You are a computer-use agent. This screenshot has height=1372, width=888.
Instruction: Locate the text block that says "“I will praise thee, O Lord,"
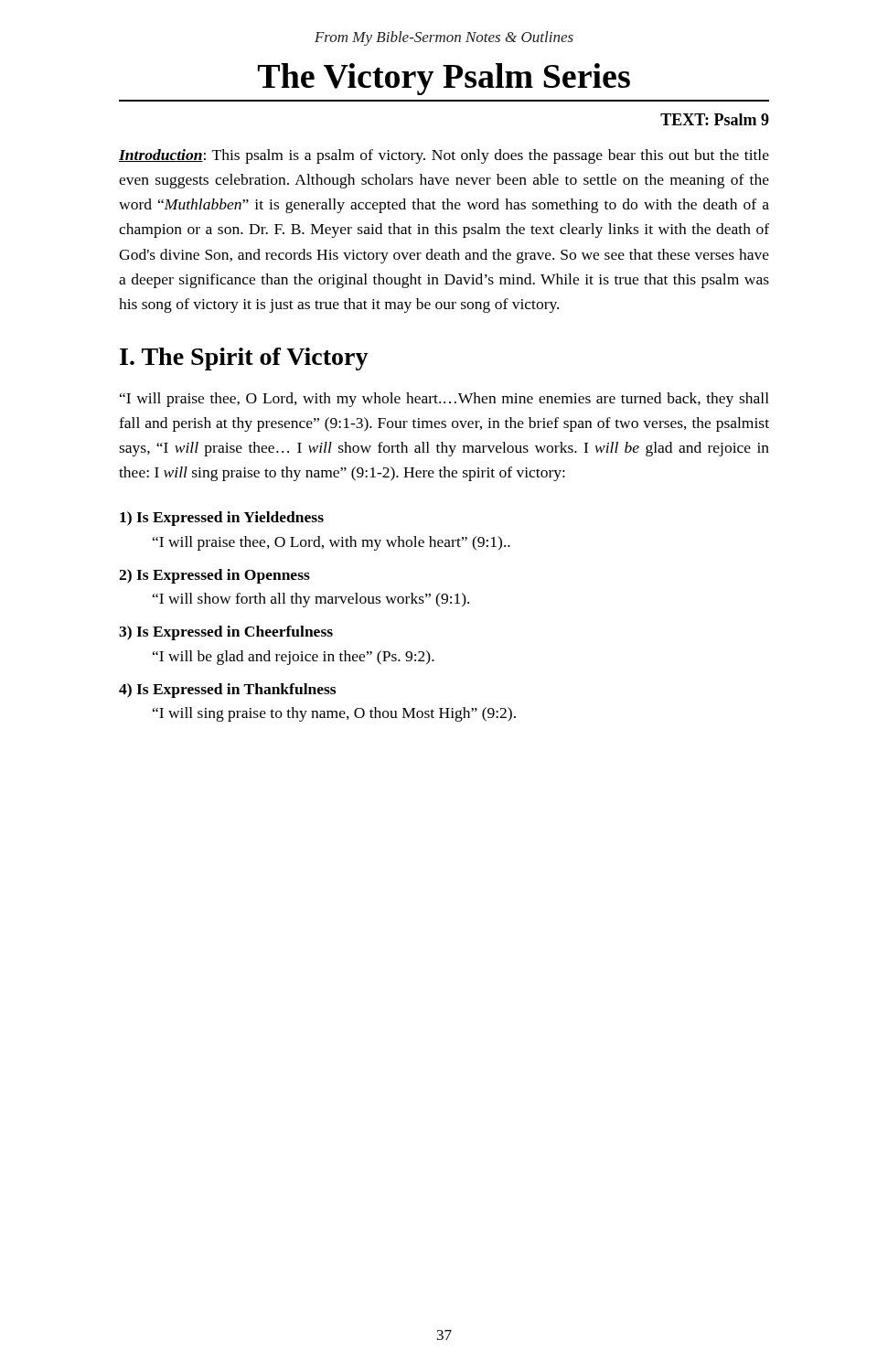point(444,435)
